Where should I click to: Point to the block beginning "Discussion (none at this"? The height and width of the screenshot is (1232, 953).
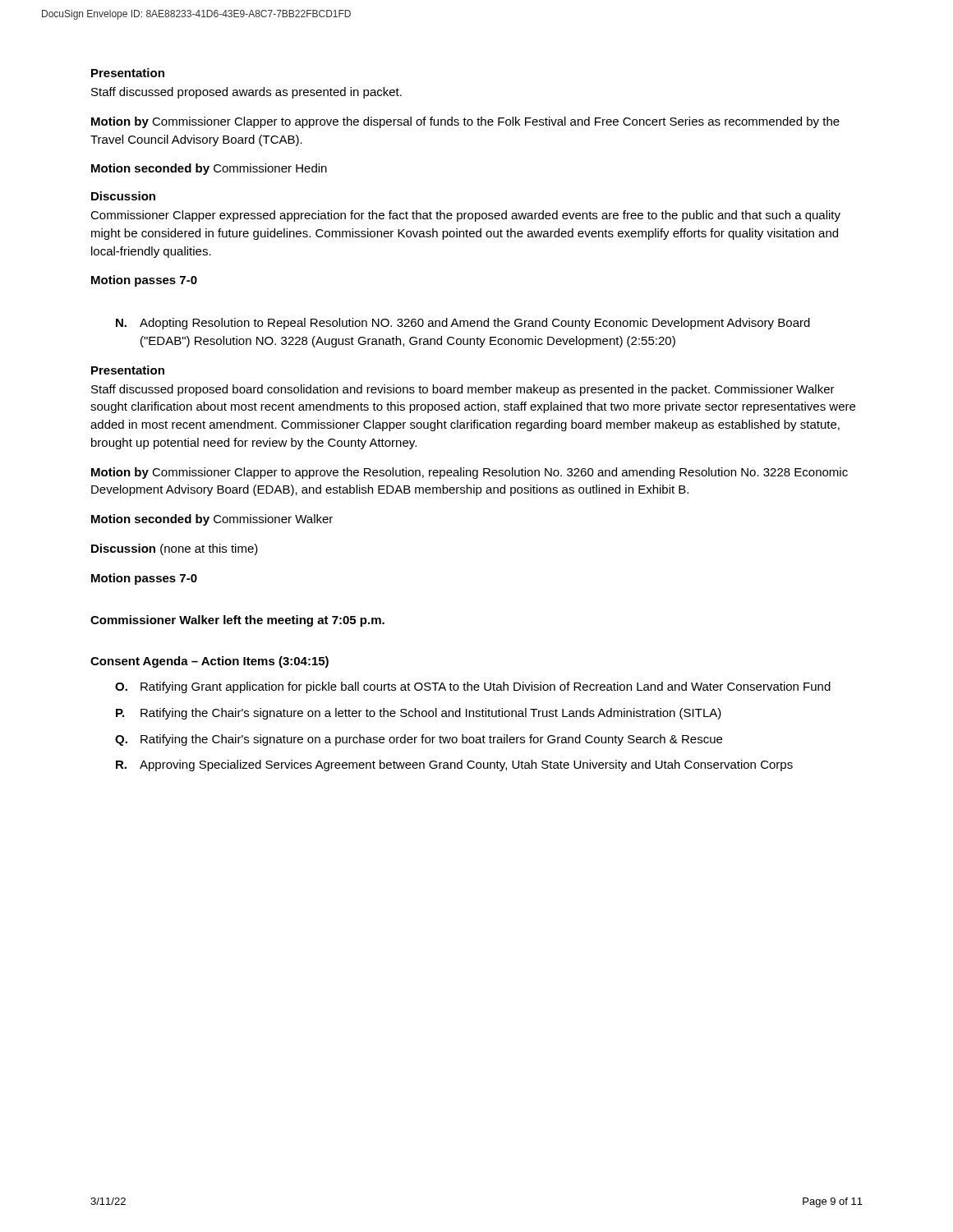(174, 548)
